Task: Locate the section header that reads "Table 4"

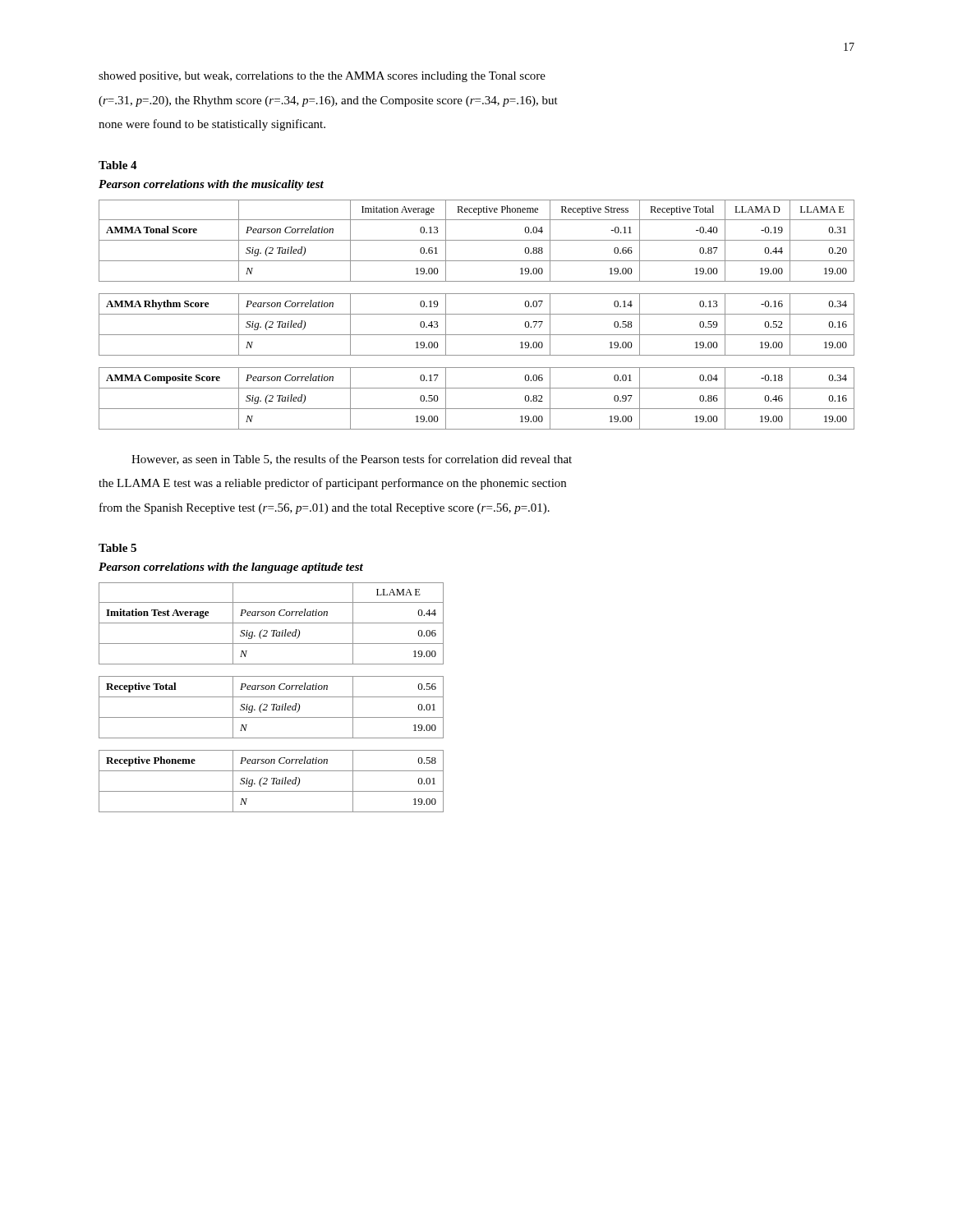Action: pyautogui.click(x=118, y=165)
